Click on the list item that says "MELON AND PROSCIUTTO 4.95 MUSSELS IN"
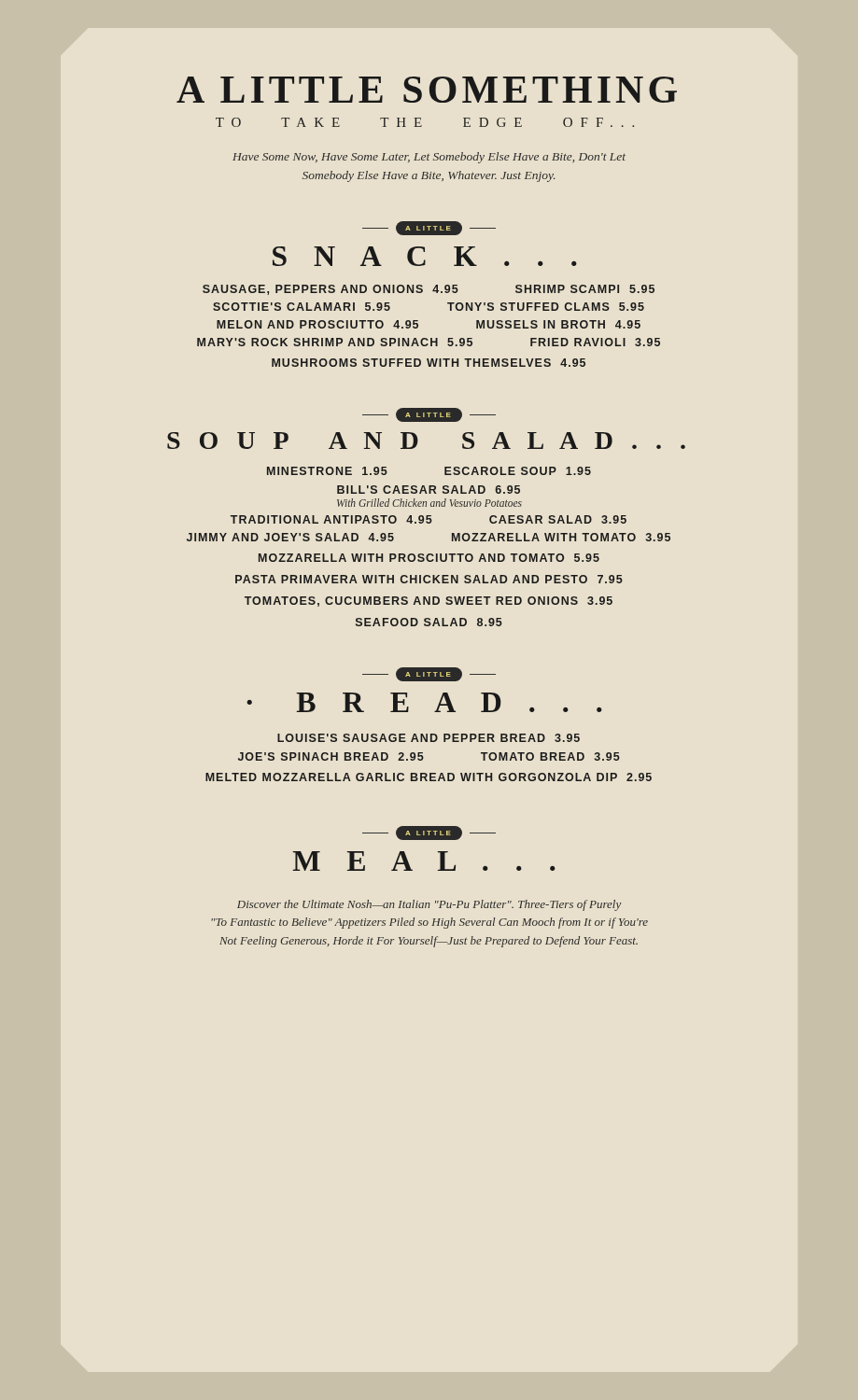The width and height of the screenshot is (858, 1400). pyautogui.click(x=429, y=325)
